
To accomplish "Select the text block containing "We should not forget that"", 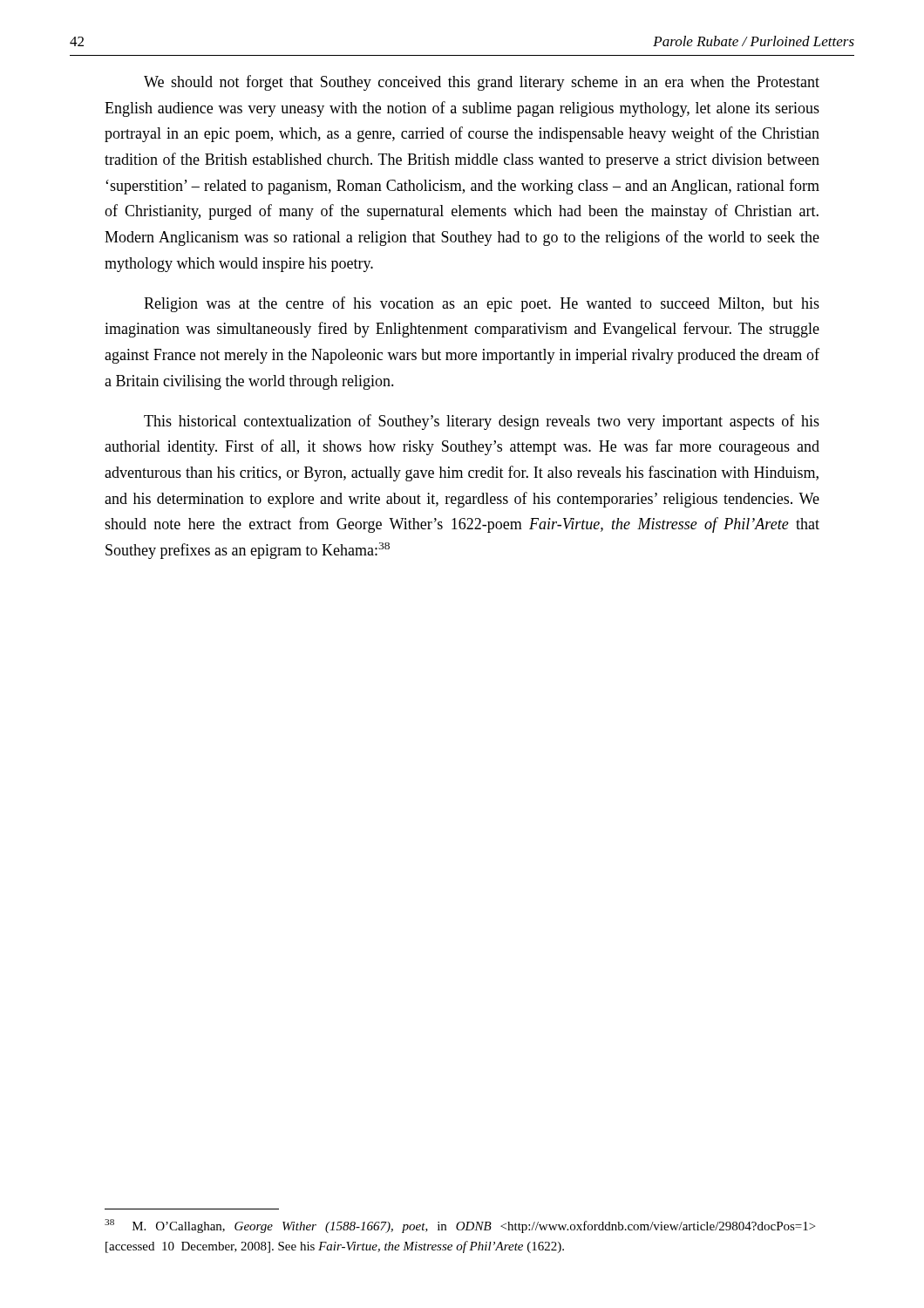I will pyautogui.click(x=462, y=317).
